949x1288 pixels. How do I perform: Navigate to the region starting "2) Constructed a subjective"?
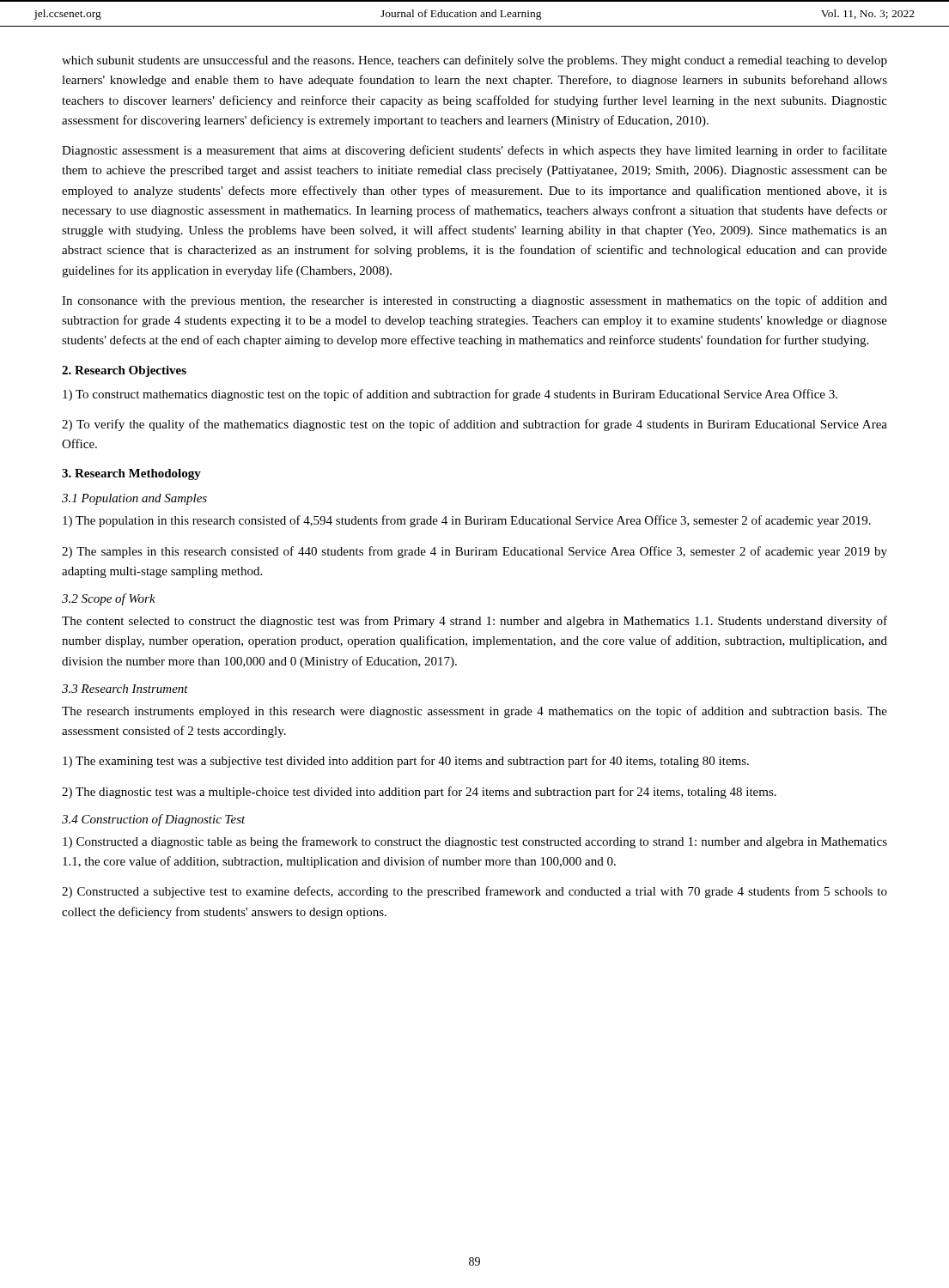pos(474,902)
